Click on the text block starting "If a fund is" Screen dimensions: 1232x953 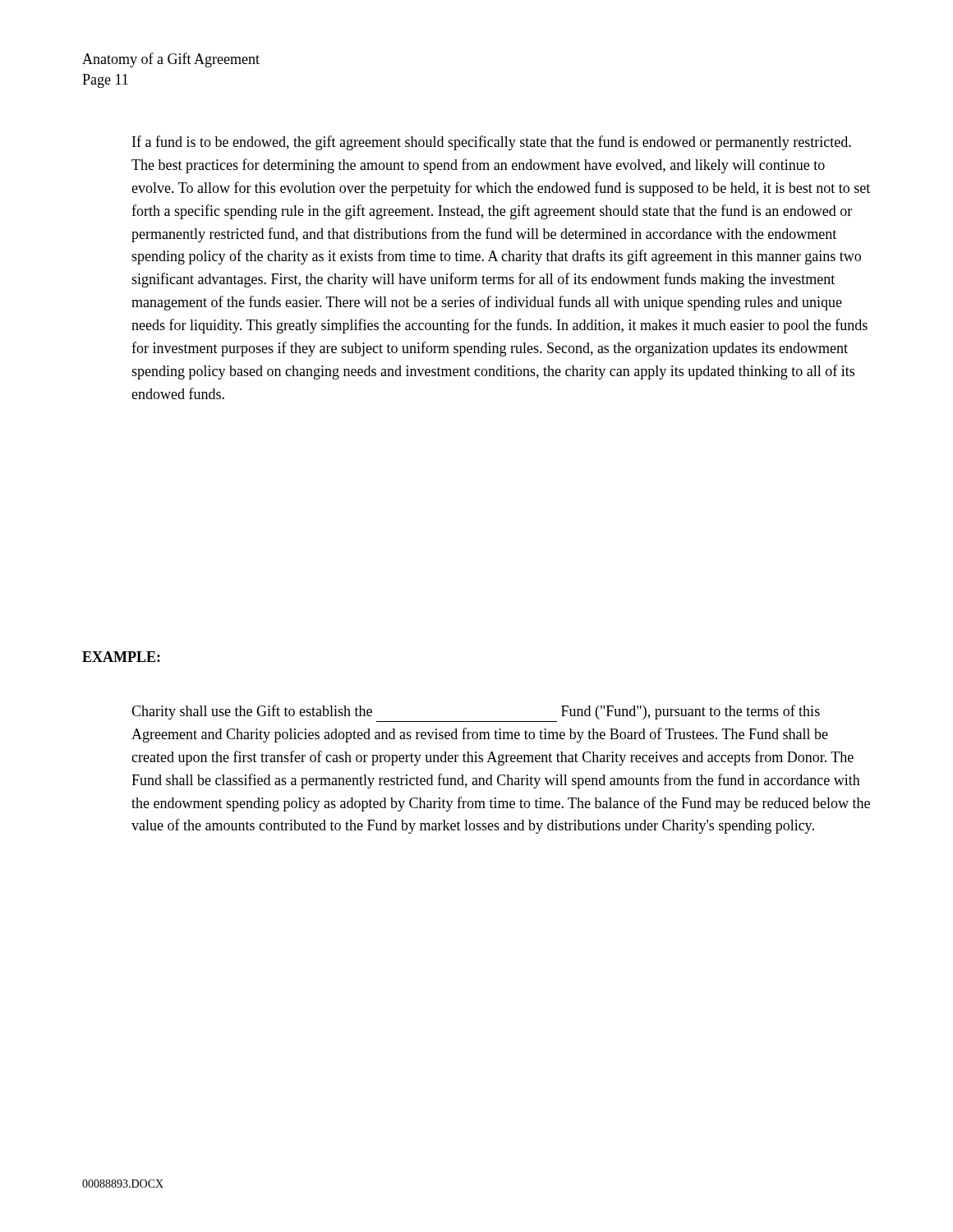click(x=501, y=269)
